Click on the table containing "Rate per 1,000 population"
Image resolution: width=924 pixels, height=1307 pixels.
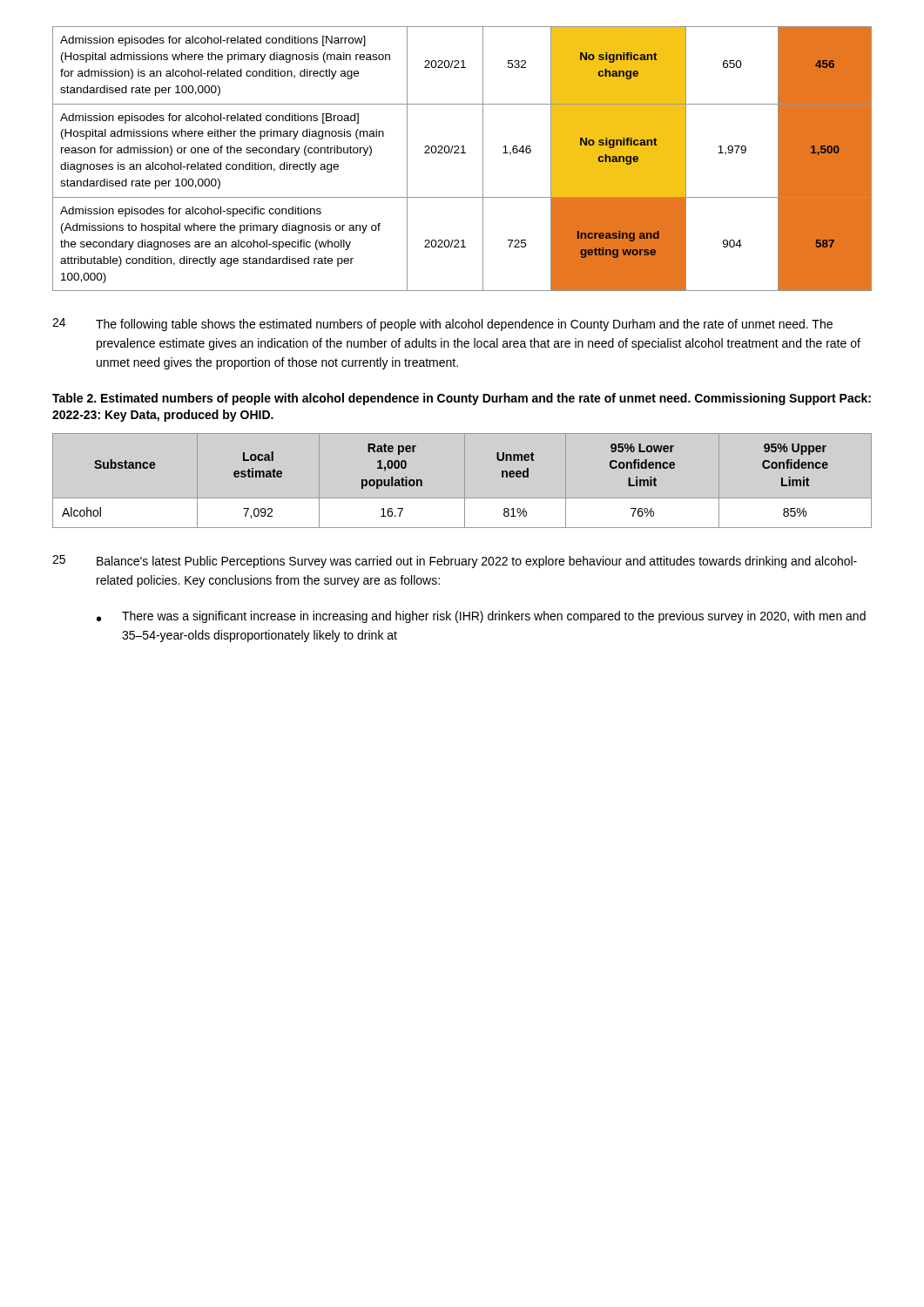462,480
